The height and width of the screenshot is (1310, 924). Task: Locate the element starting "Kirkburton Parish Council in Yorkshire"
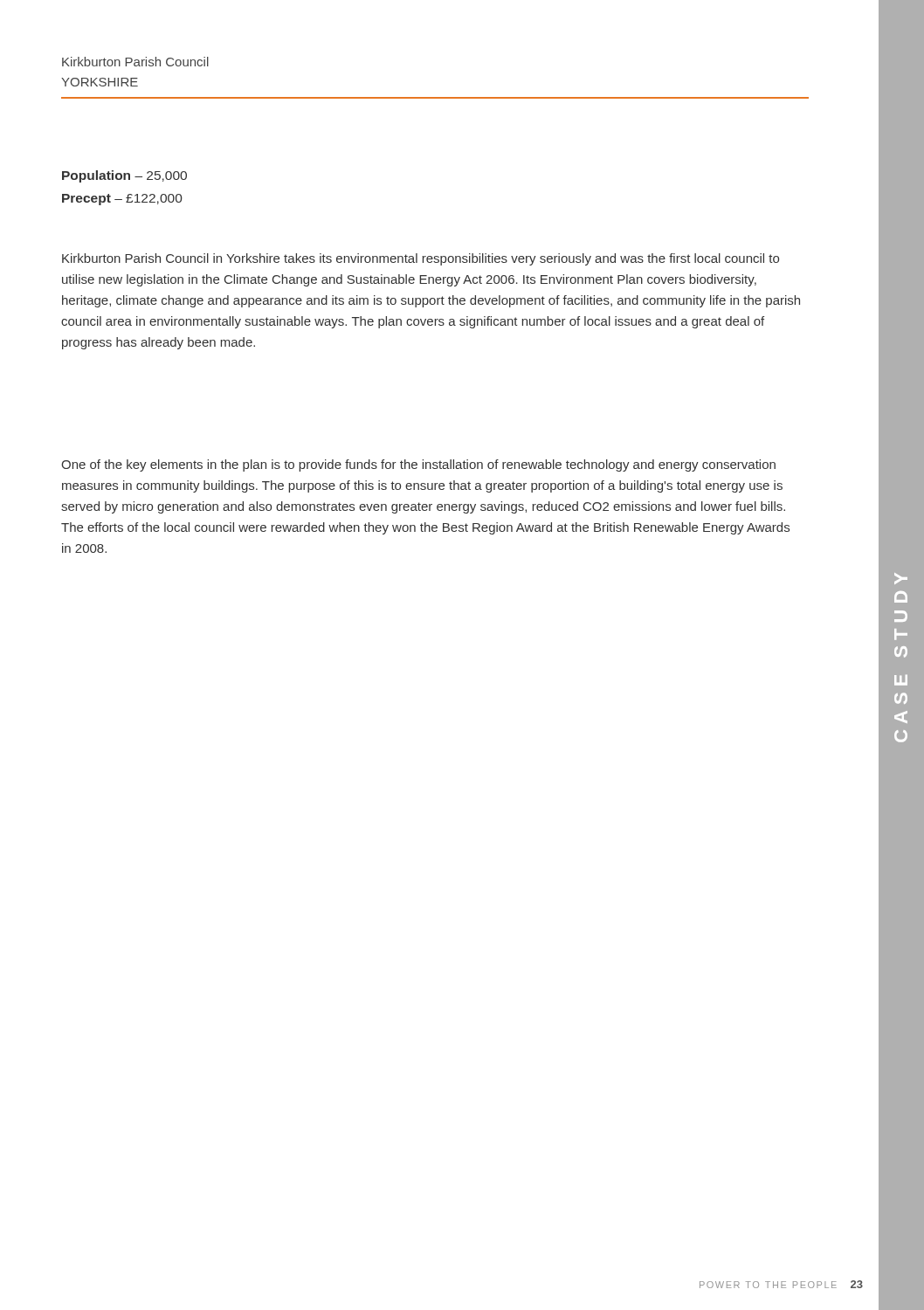pyautogui.click(x=431, y=300)
